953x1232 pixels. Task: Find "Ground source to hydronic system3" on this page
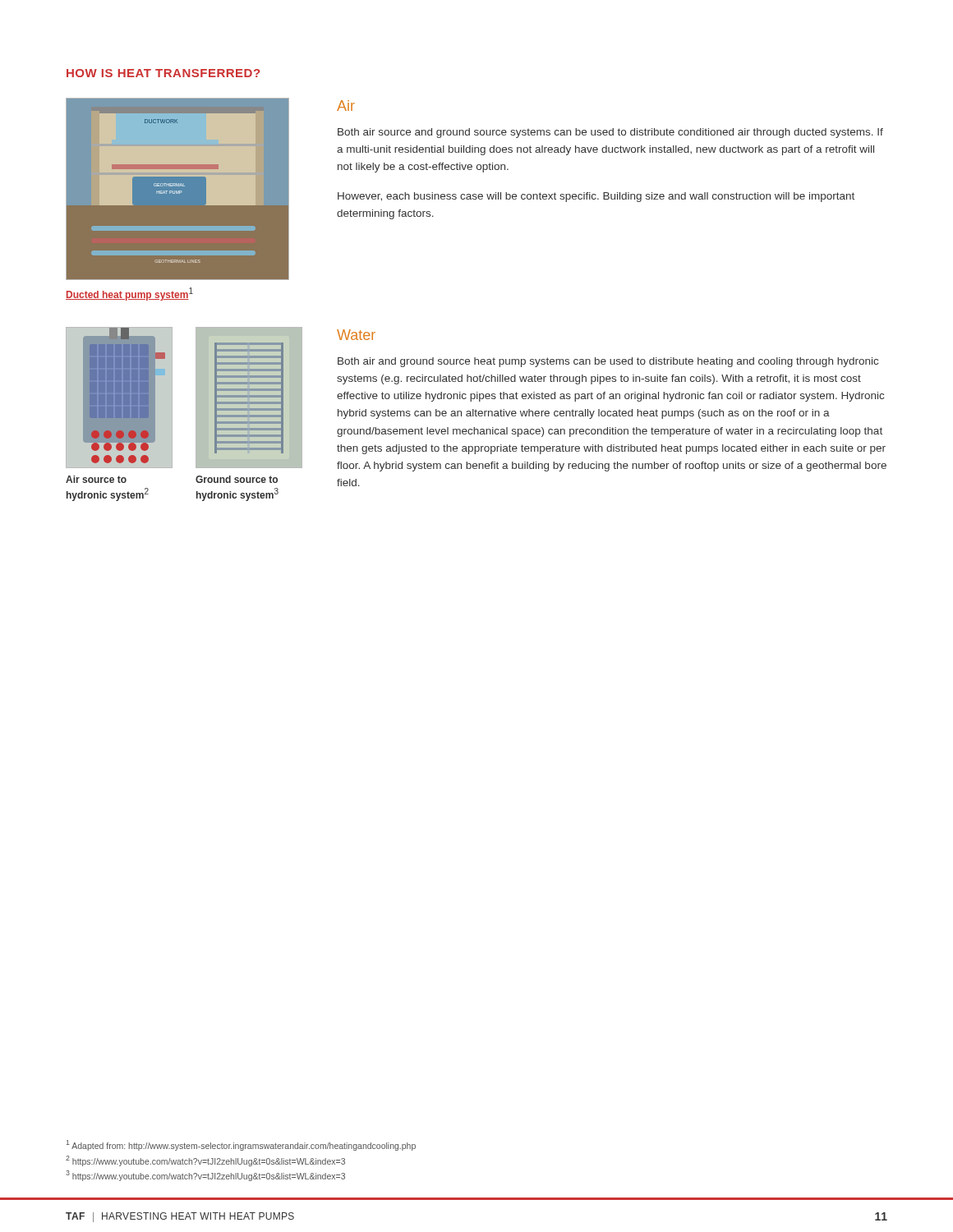[x=237, y=487]
